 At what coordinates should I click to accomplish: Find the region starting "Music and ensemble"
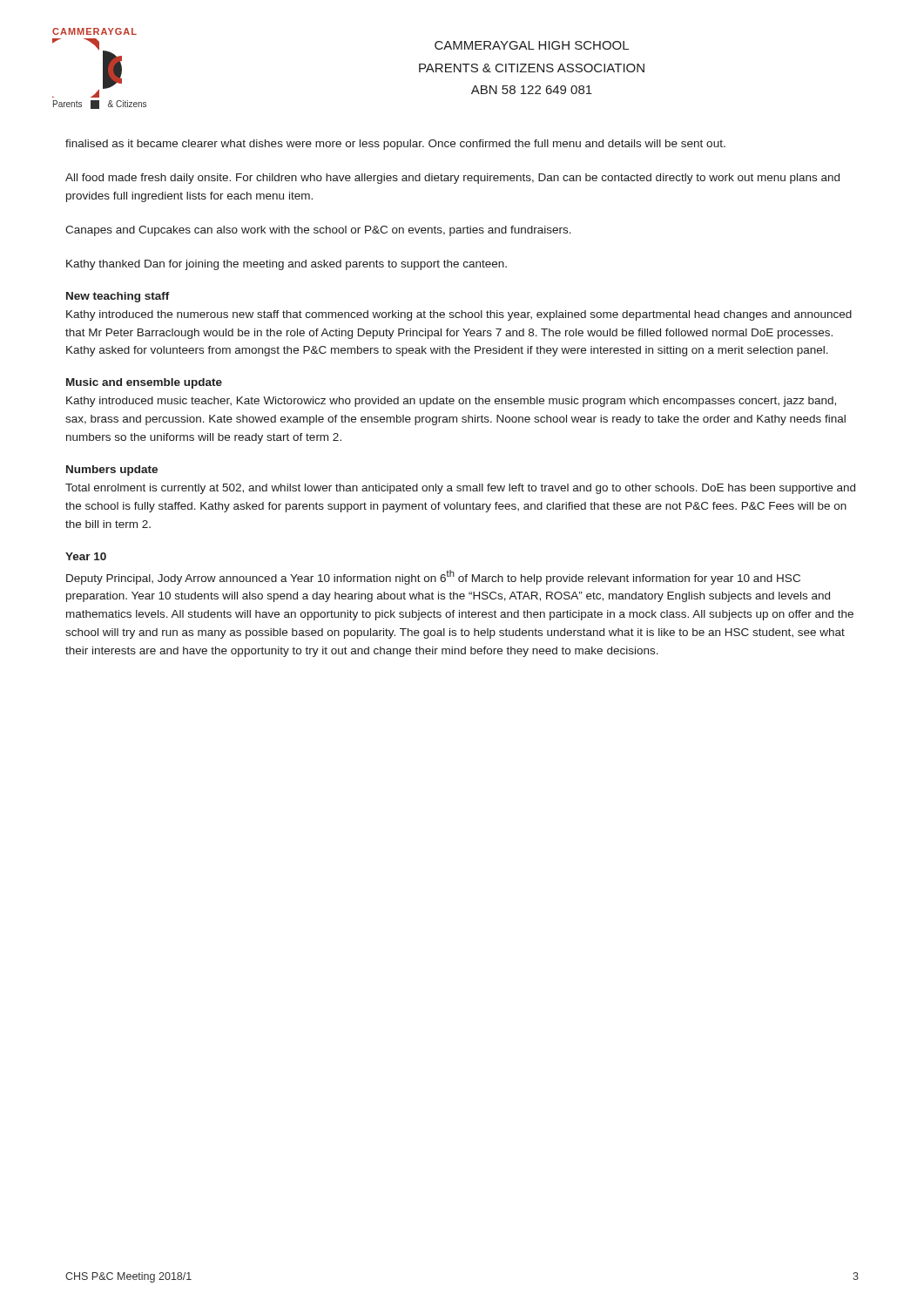click(x=144, y=382)
